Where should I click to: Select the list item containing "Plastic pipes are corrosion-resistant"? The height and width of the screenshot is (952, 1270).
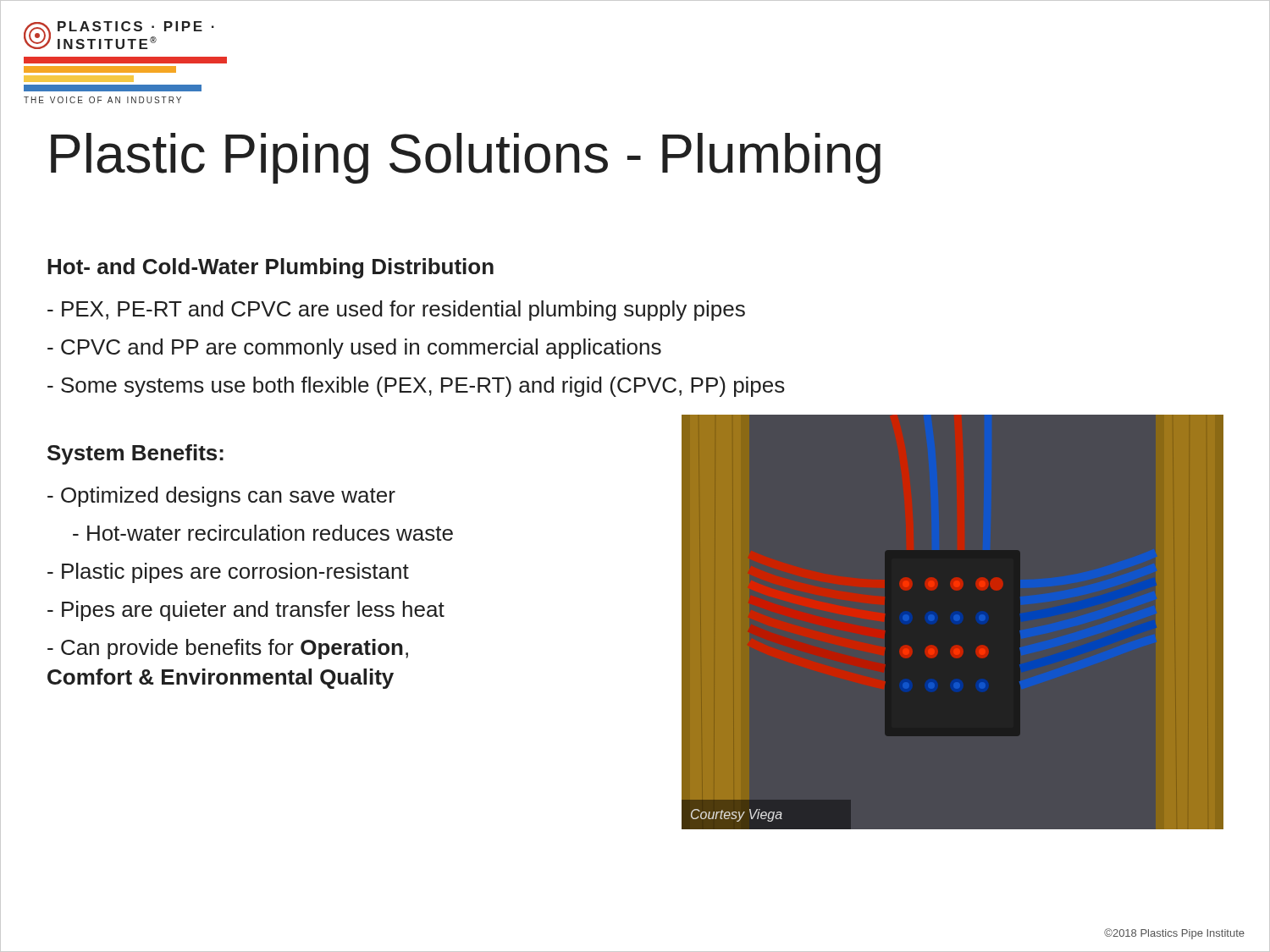click(x=228, y=571)
